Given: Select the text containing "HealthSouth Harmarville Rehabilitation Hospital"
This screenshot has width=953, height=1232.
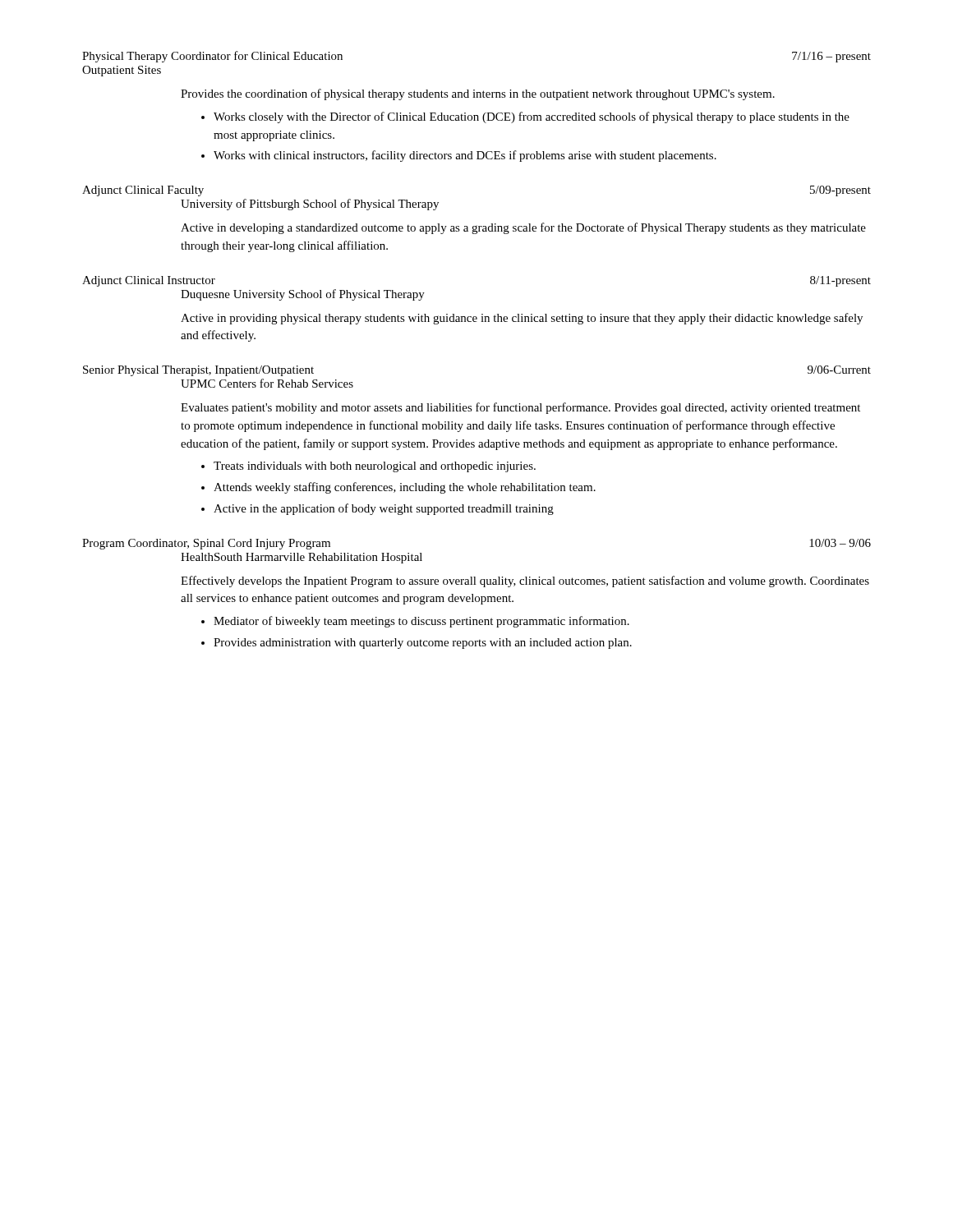Looking at the screenshot, I should click(302, 556).
